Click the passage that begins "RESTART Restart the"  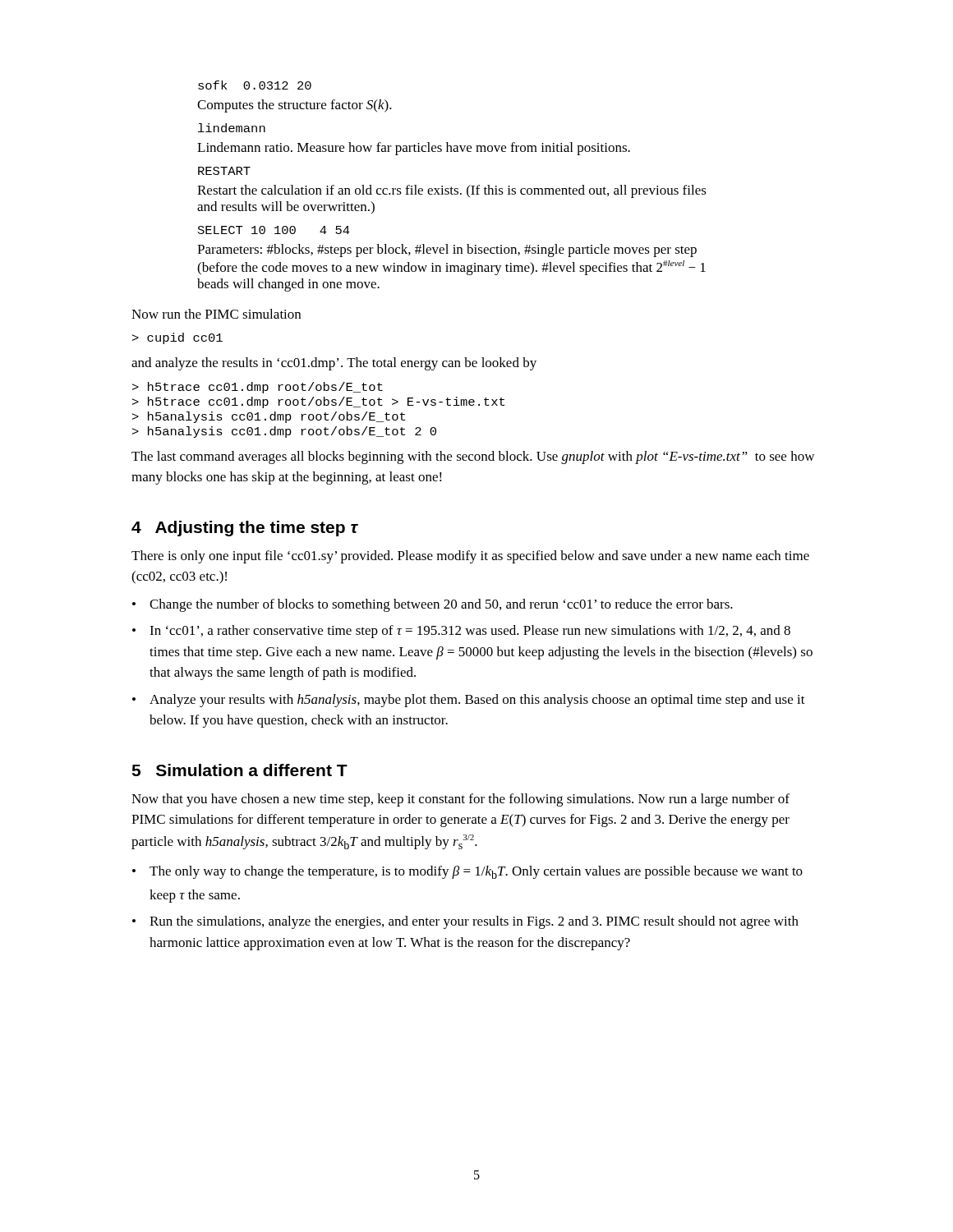[x=509, y=190]
